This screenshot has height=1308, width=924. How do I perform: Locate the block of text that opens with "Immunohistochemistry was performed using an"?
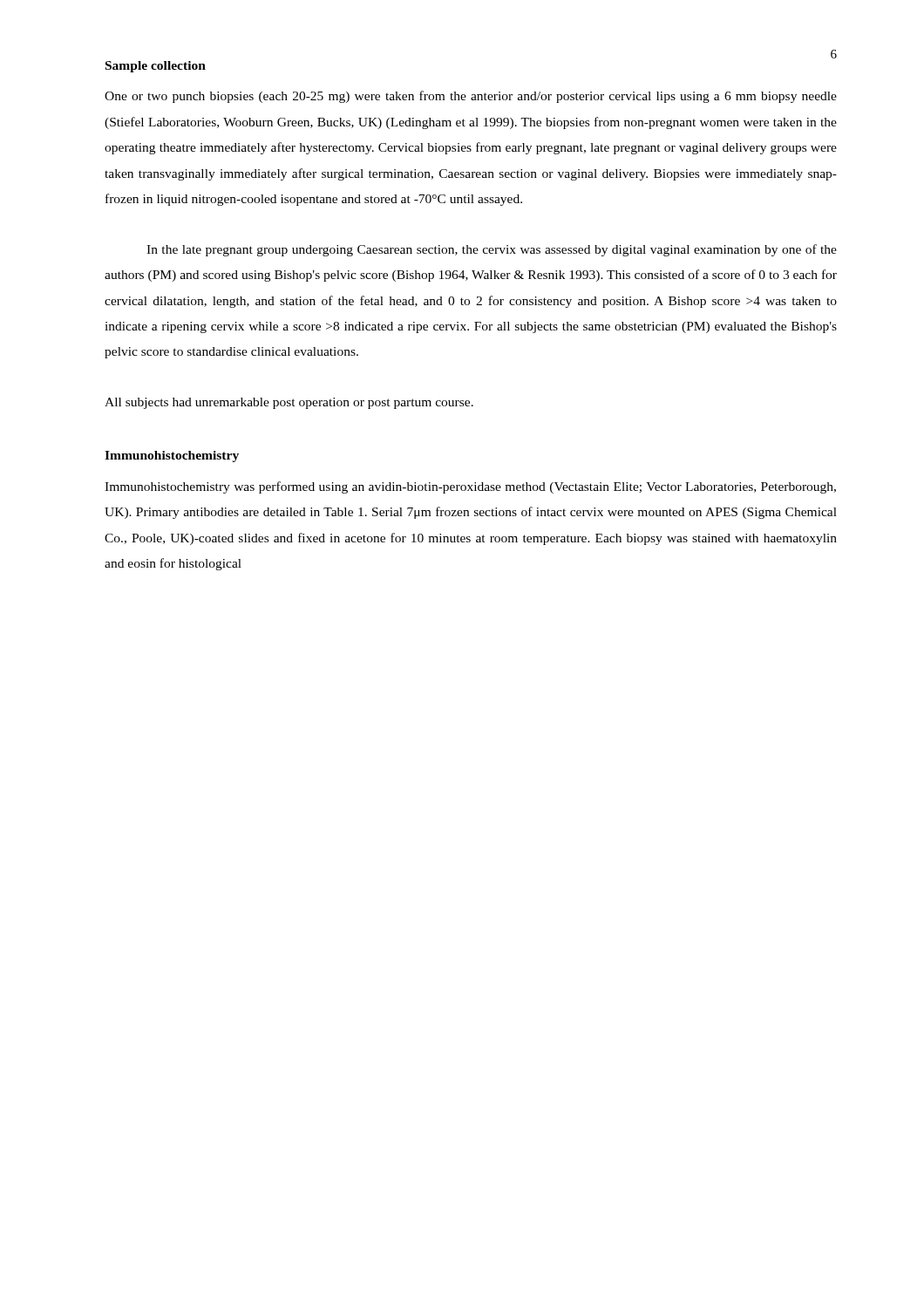(471, 524)
